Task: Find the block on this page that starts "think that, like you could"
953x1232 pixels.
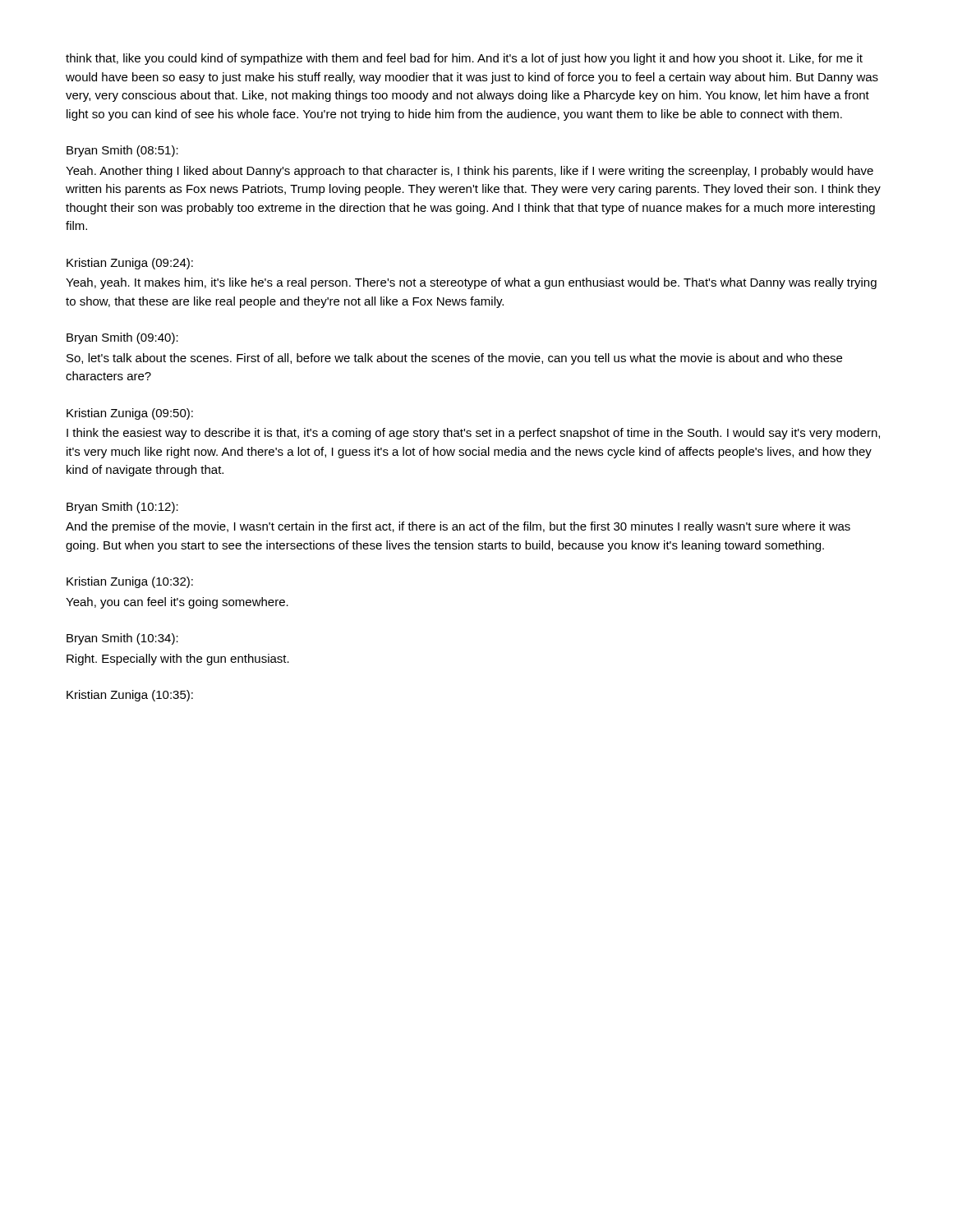Action: coord(476,86)
